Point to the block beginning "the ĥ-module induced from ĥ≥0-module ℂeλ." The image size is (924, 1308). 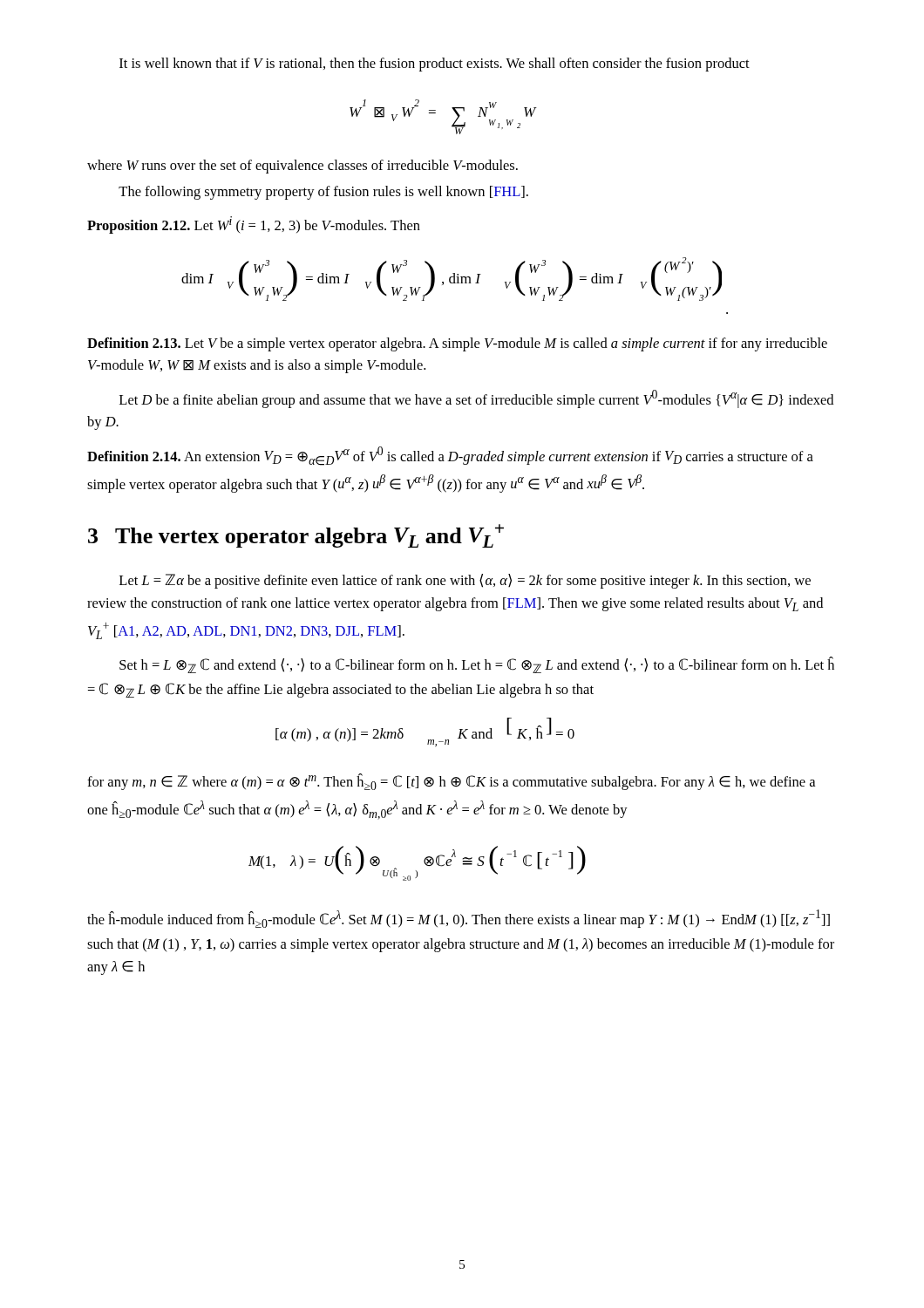pos(462,941)
